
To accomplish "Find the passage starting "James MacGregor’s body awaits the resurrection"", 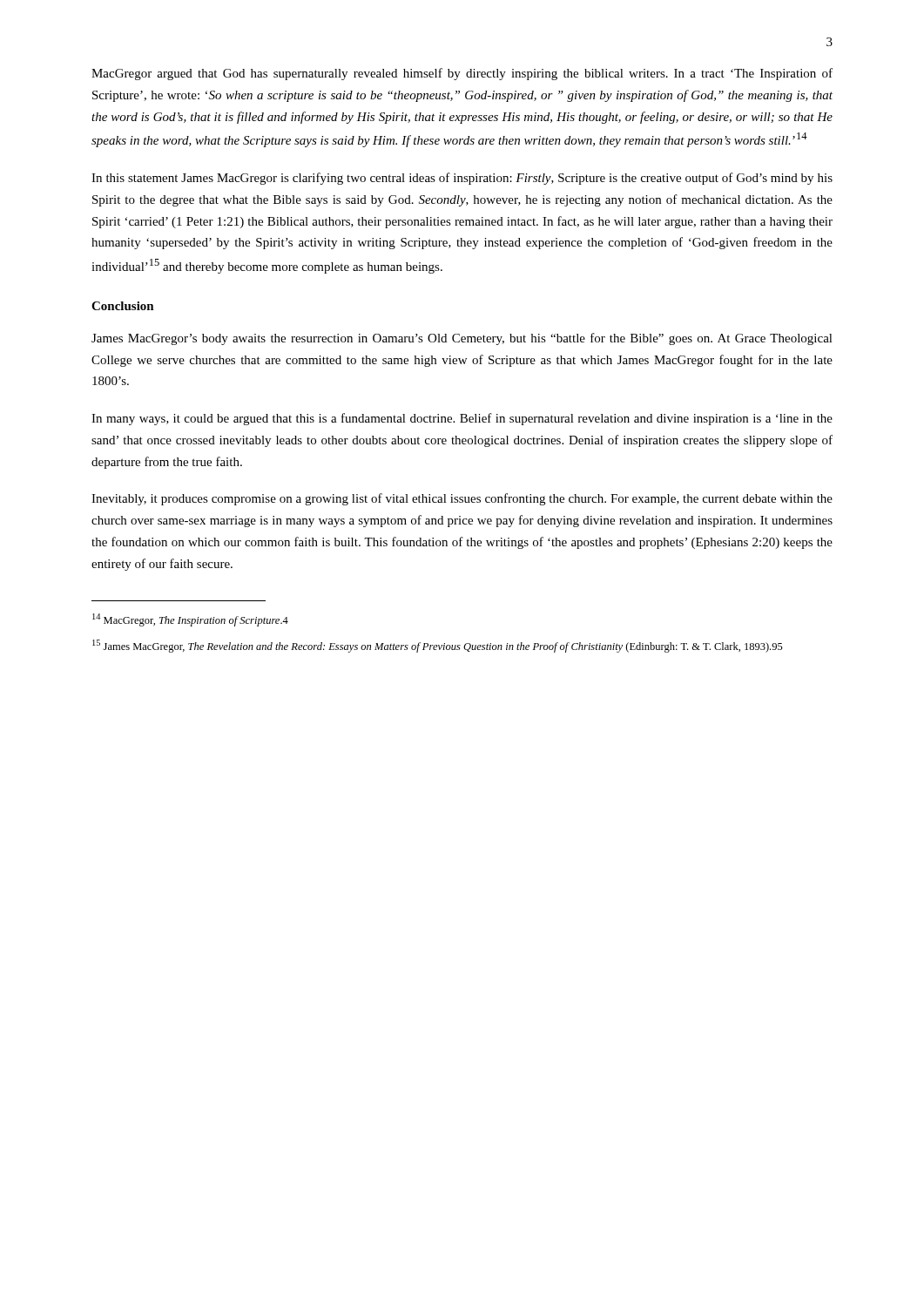I will click(462, 359).
